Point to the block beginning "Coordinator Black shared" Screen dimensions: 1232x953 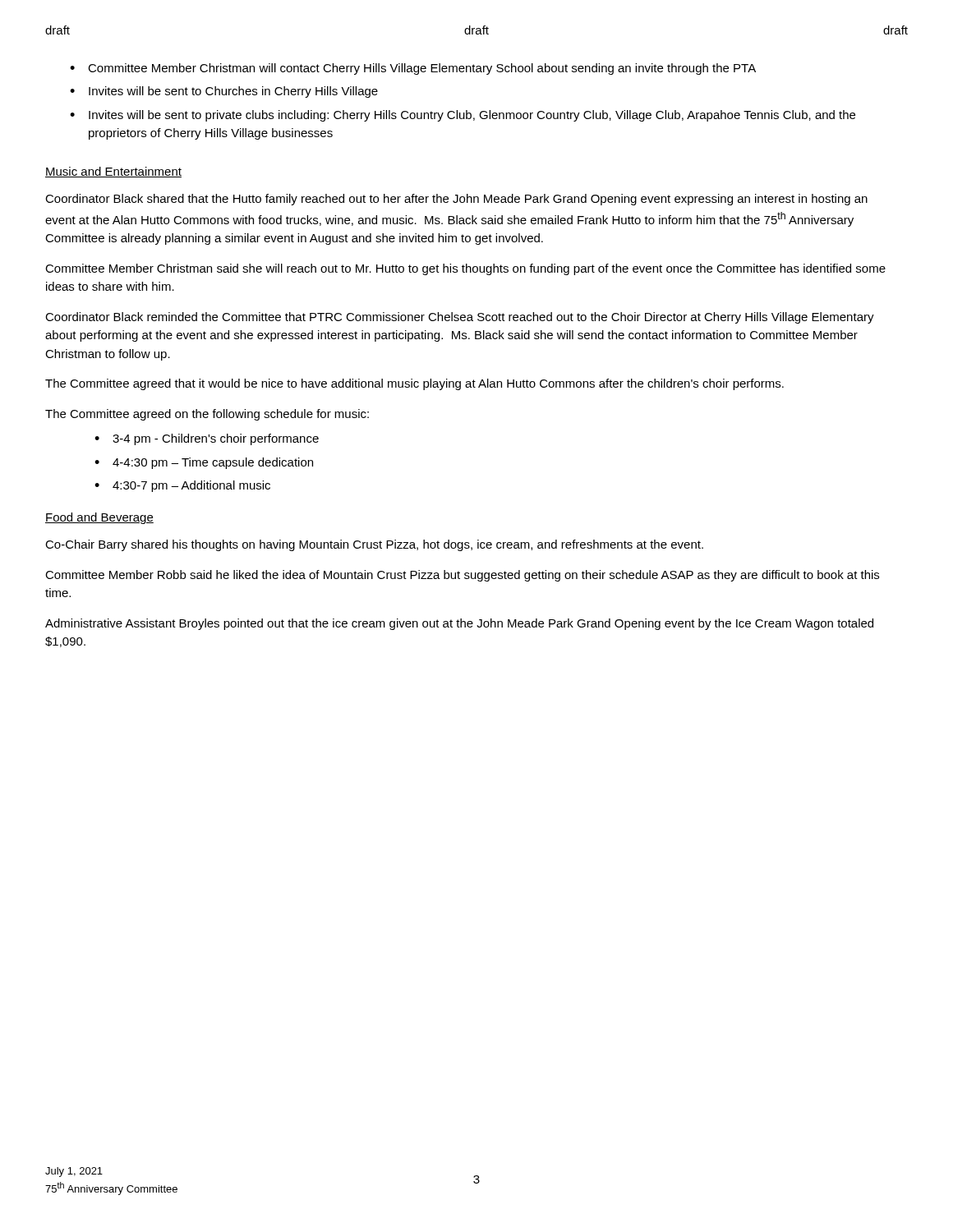[457, 218]
